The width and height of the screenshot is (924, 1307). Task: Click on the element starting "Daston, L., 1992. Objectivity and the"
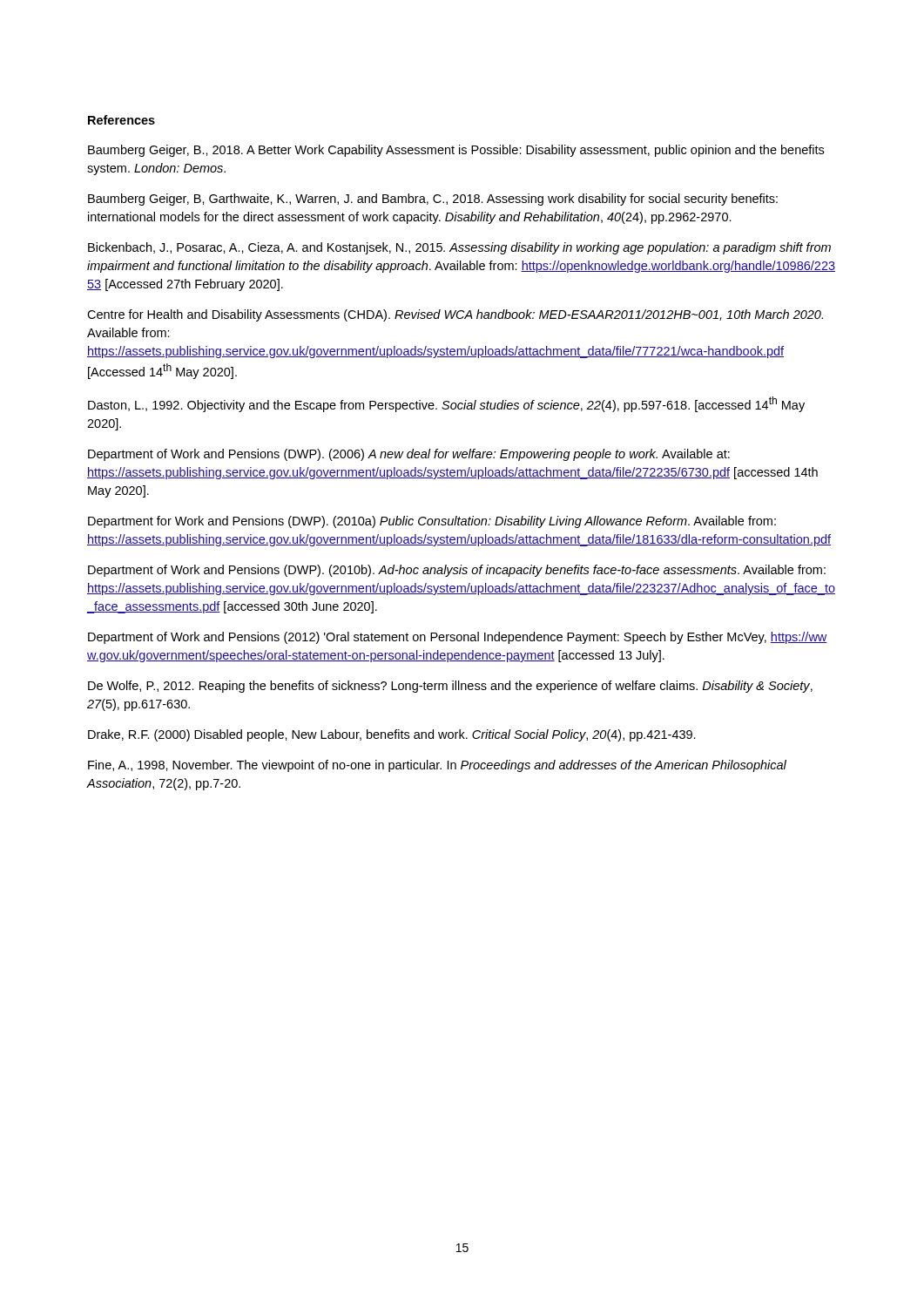pyautogui.click(x=446, y=412)
